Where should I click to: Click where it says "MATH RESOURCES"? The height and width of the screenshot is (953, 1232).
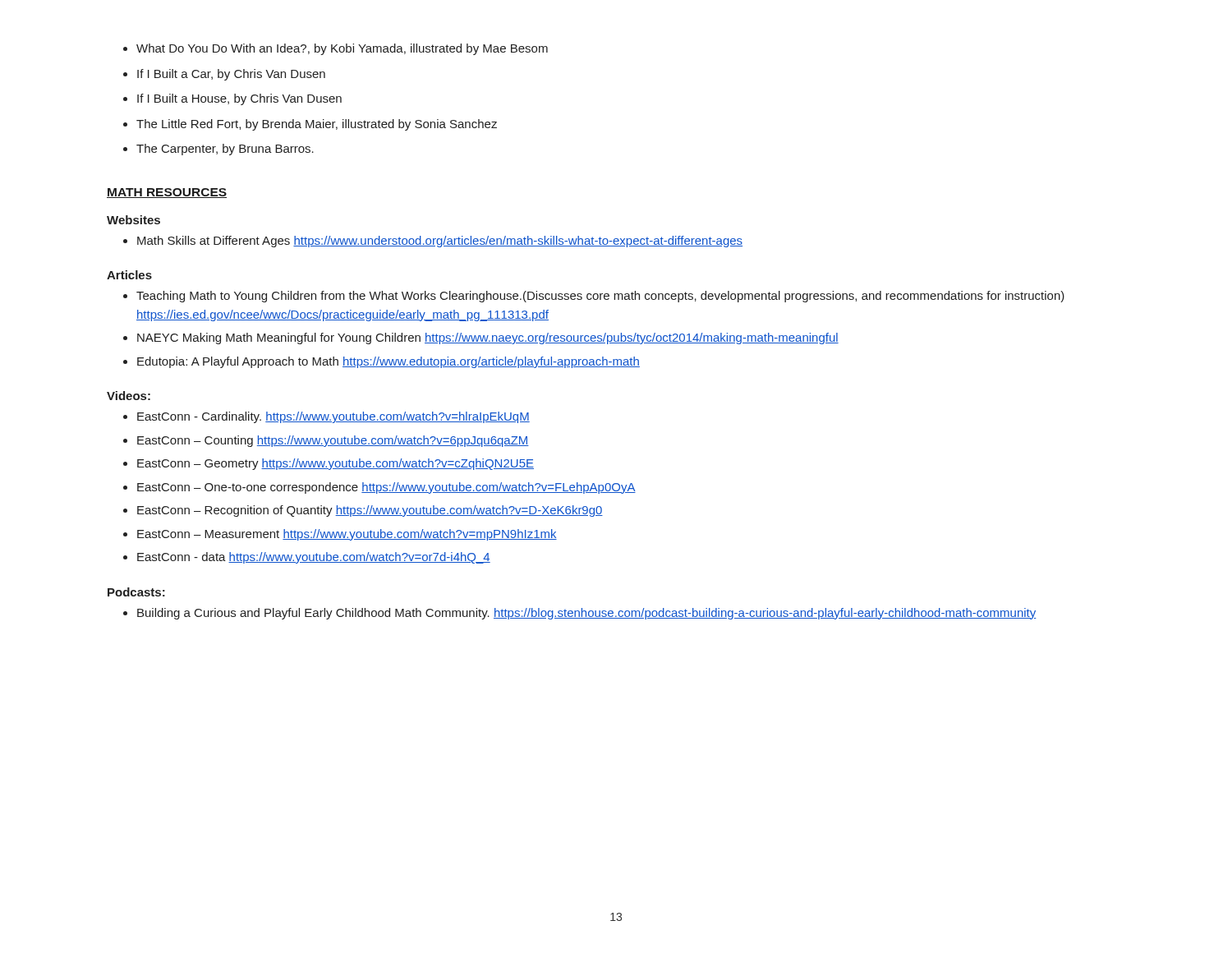(167, 191)
